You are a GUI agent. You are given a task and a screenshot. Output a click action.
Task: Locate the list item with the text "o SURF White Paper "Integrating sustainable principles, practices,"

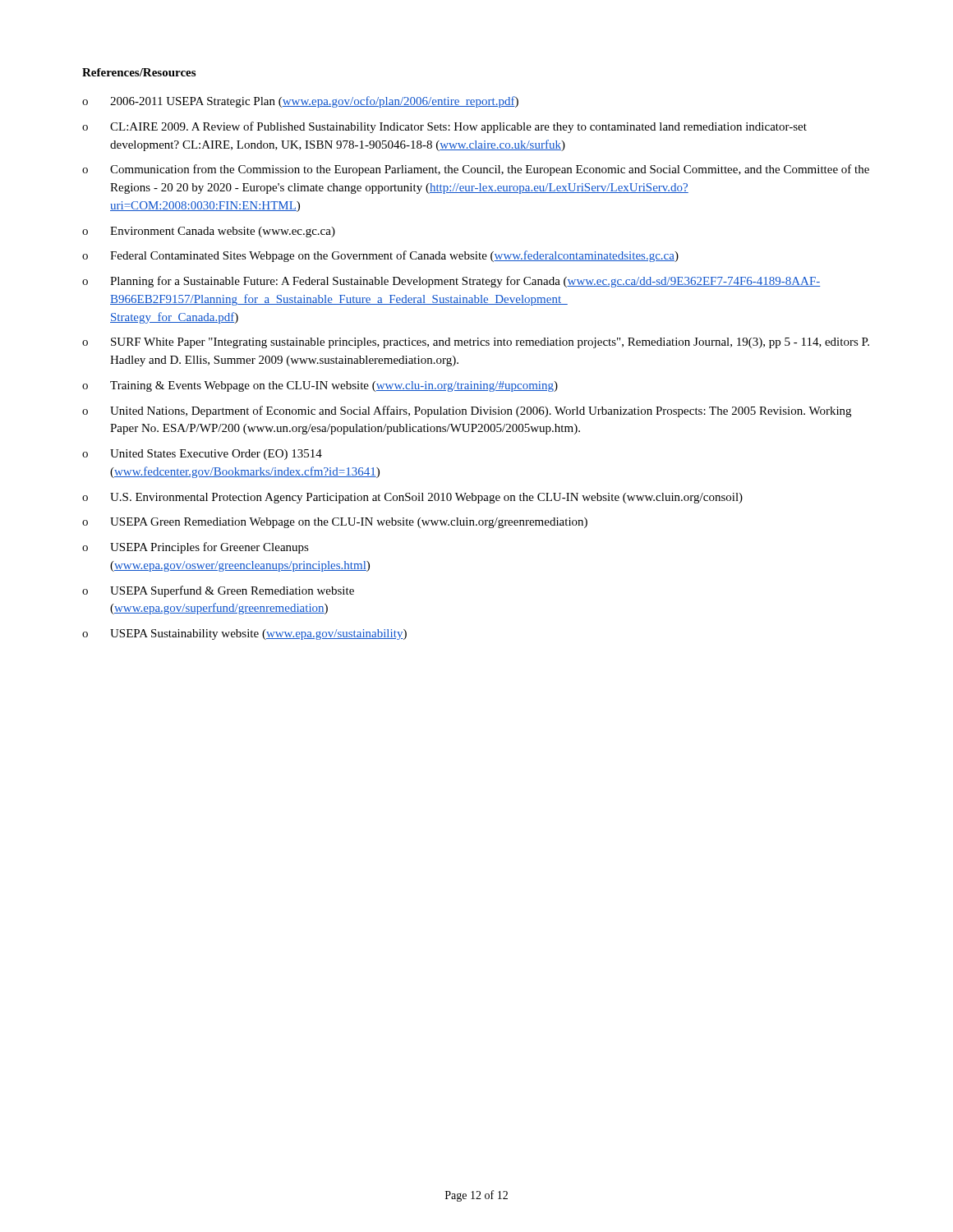[x=476, y=351]
